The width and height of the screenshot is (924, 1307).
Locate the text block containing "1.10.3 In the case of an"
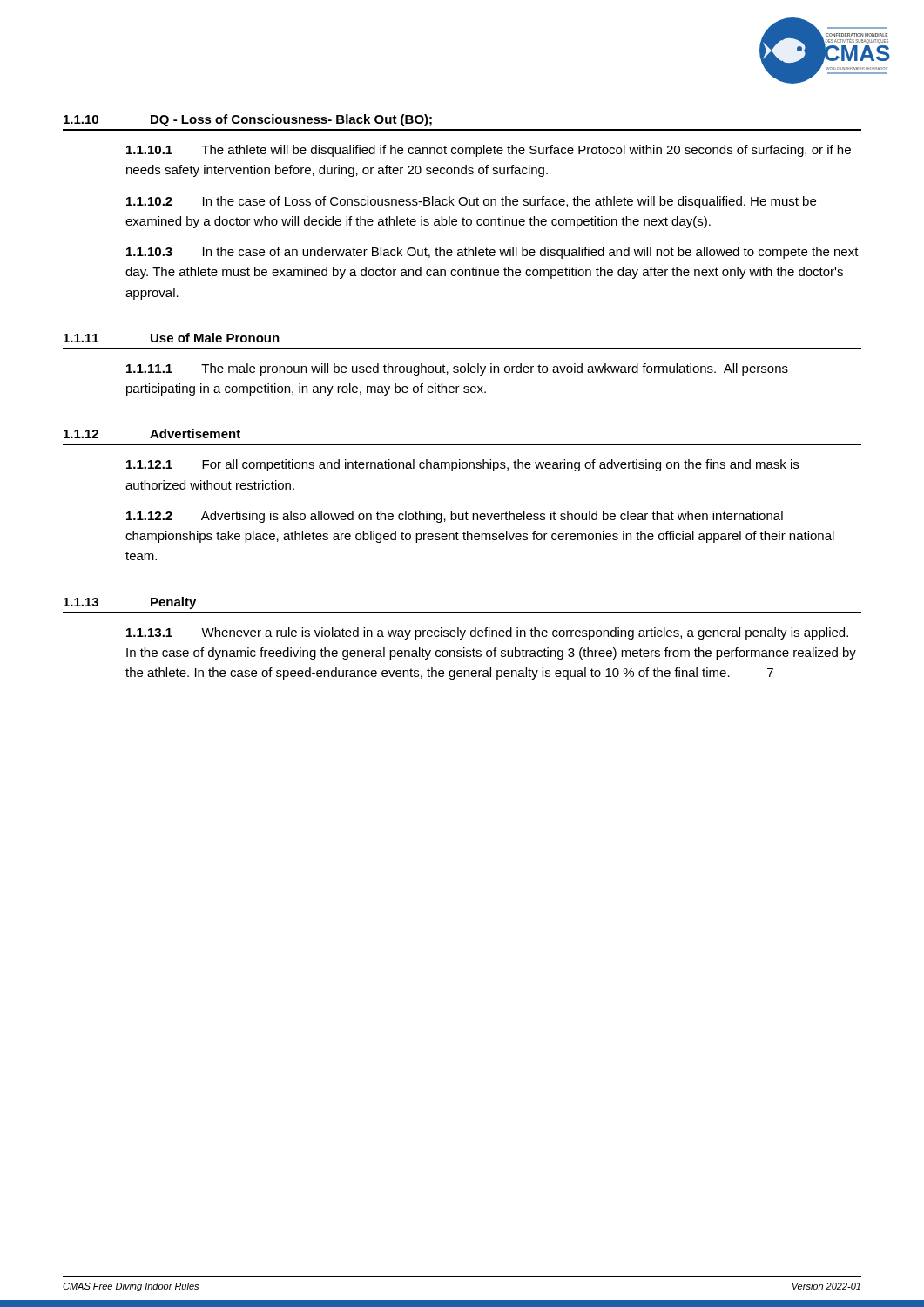(x=462, y=272)
